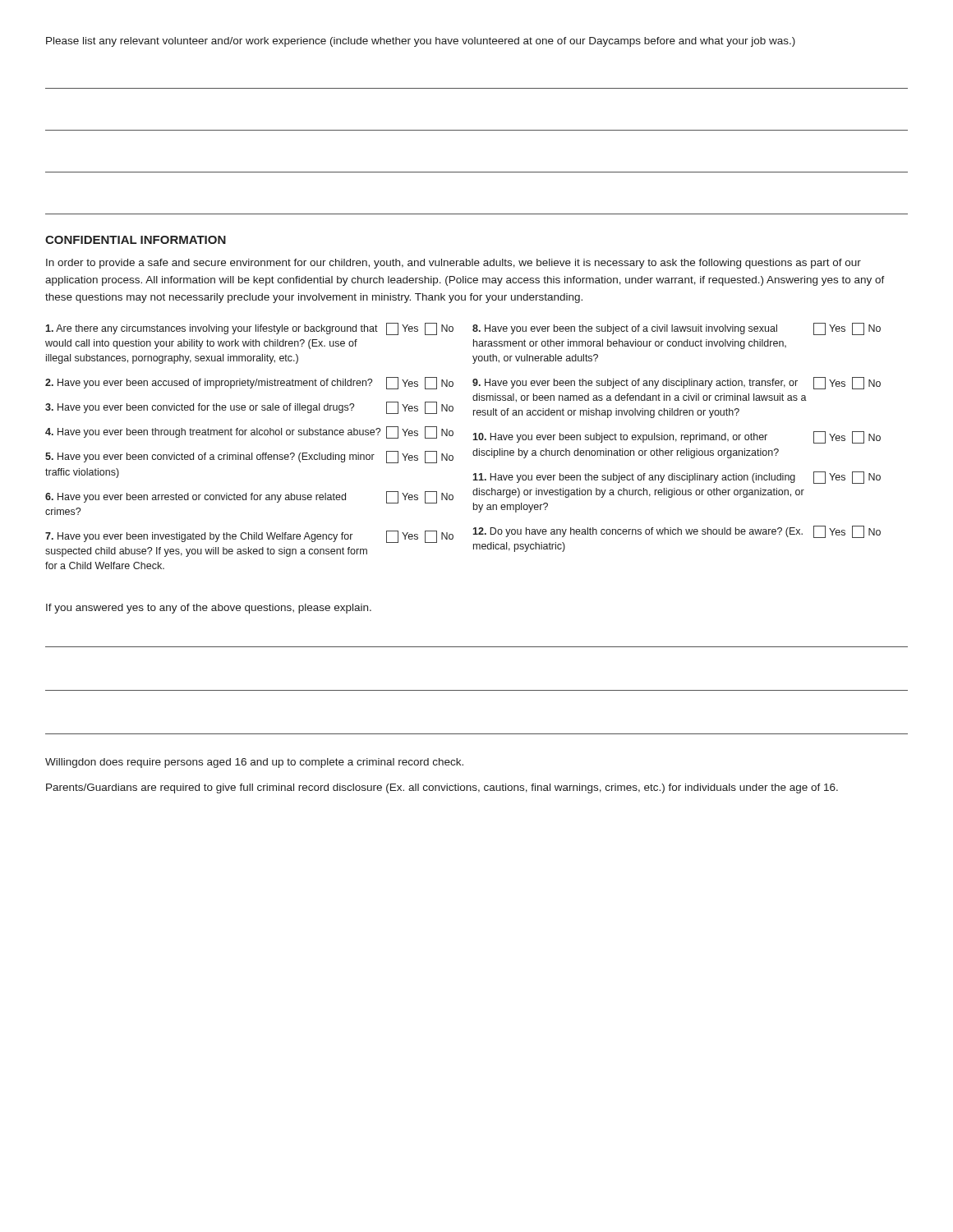Screen dimensions: 1232x953
Task: Locate the block of text that opens with "11. Have you"
Action: tap(682, 492)
